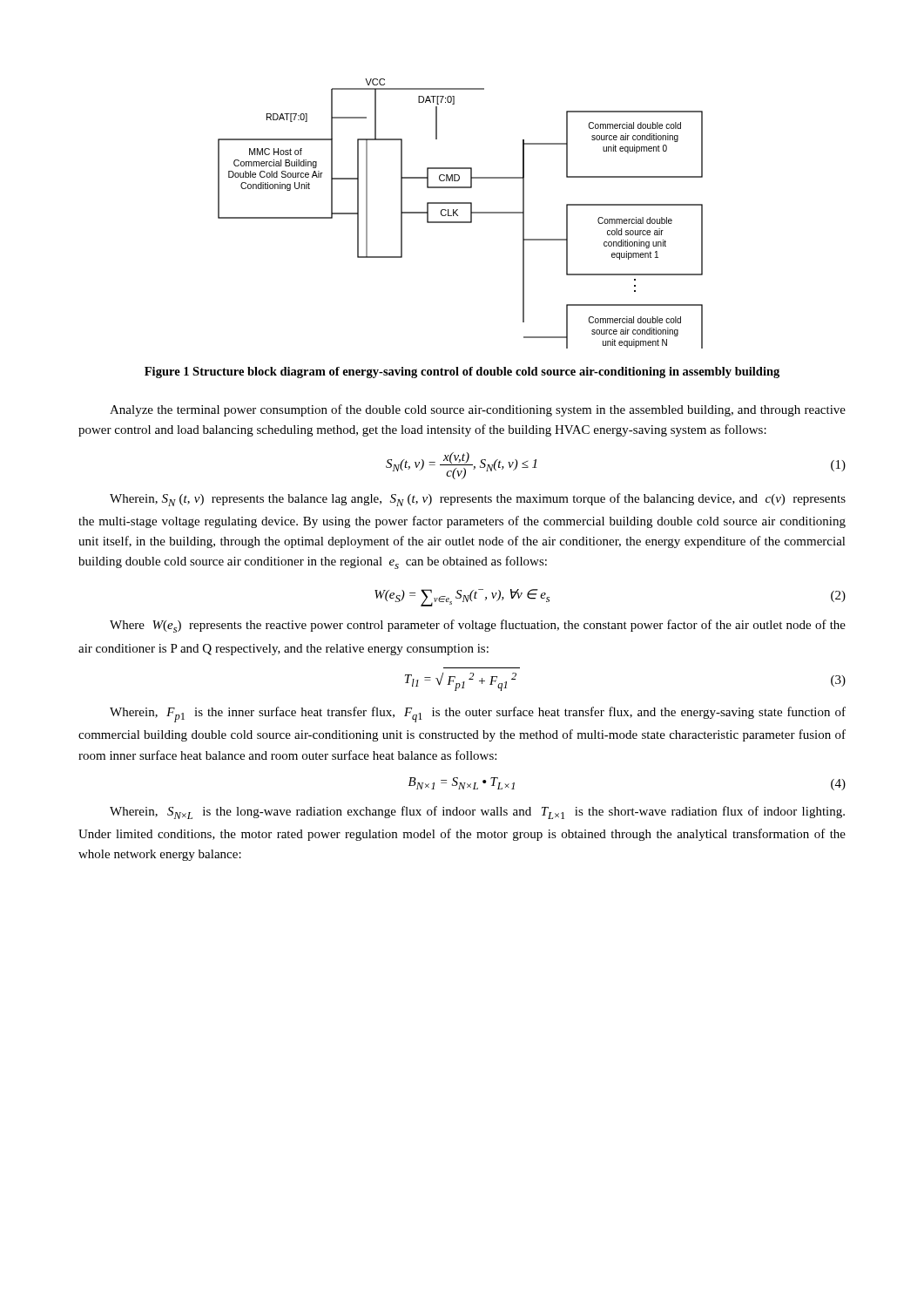Screen dimensions: 1307x924
Task: Click where it says "BN×1 = SN×L • TL×1 (4)"
Action: tap(459, 783)
